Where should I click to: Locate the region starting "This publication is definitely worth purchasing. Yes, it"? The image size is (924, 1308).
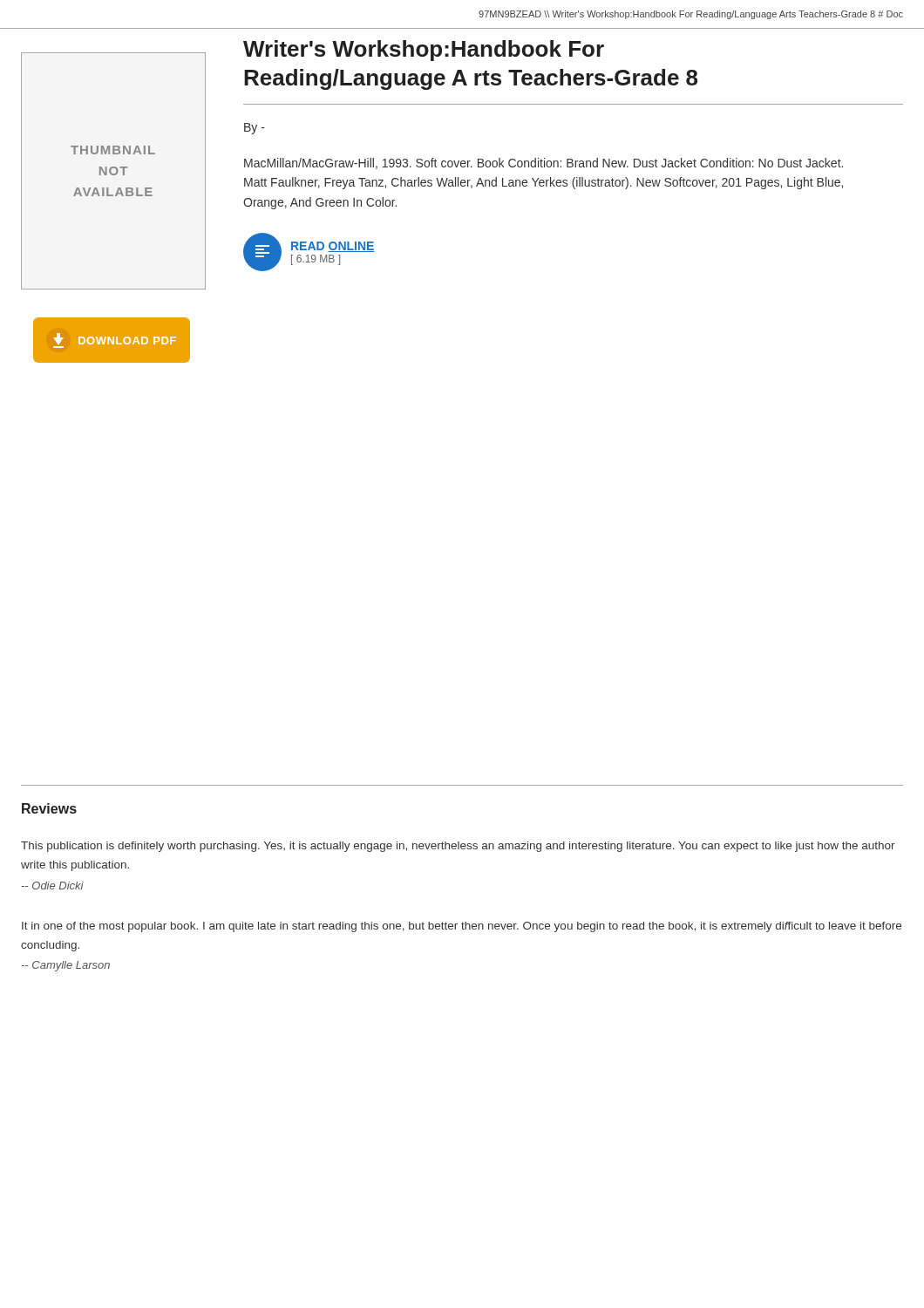[458, 855]
